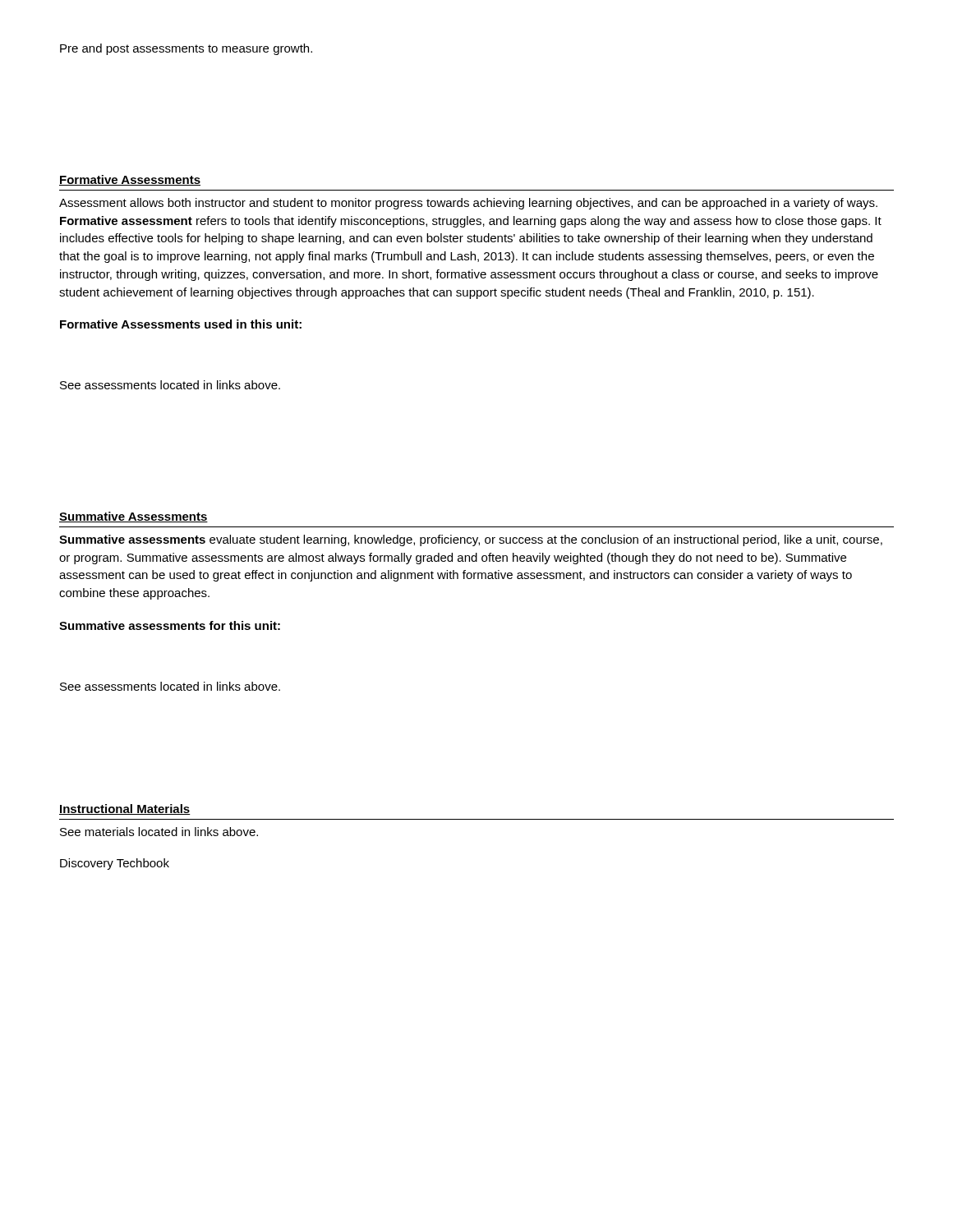The width and height of the screenshot is (953, 1232).
Task: Find the block starting "Summative assessments evaluate student learning,"
Action: point(471,566)
